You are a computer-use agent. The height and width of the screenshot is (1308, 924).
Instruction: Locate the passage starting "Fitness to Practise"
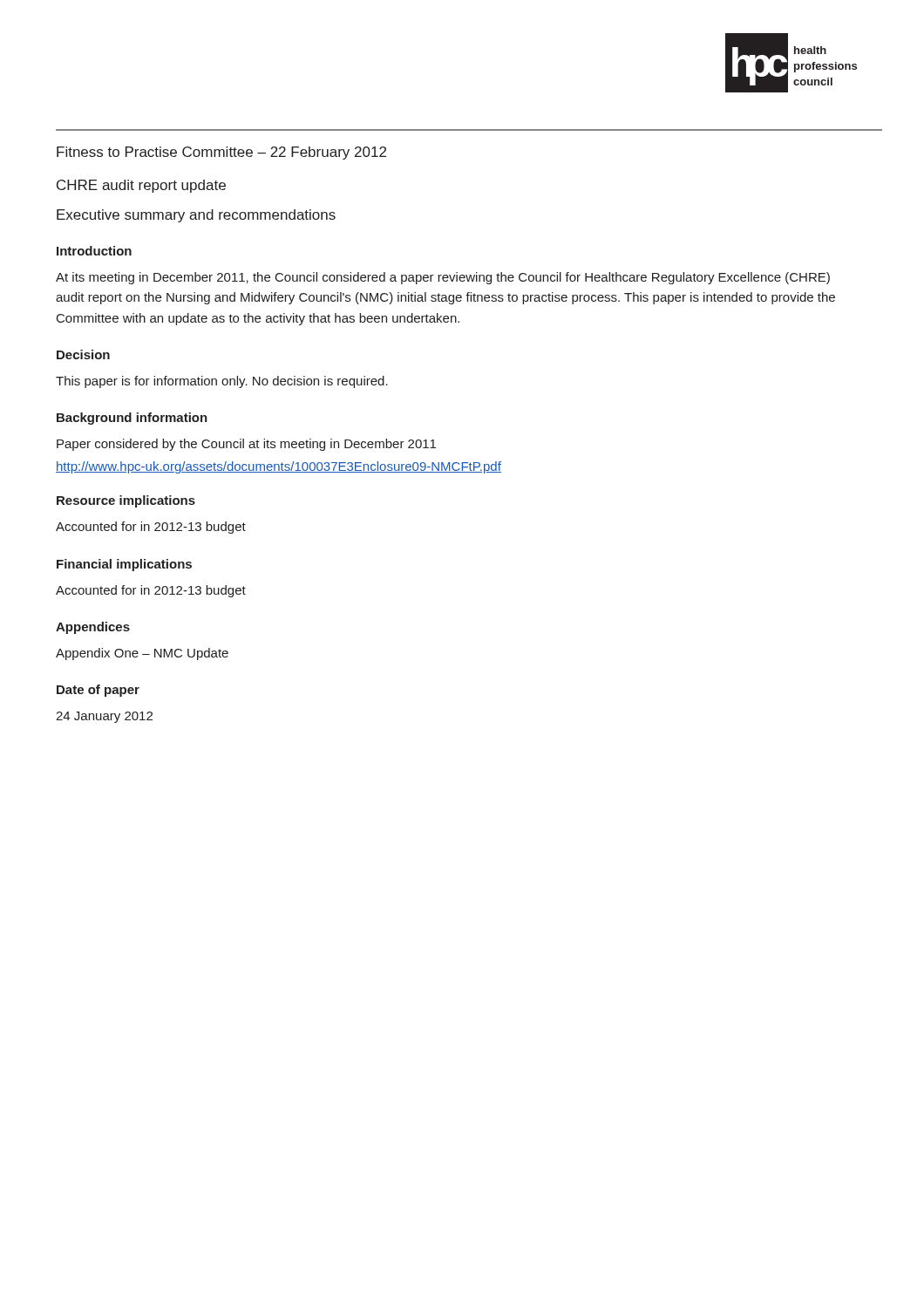click(x=221, y=152)
